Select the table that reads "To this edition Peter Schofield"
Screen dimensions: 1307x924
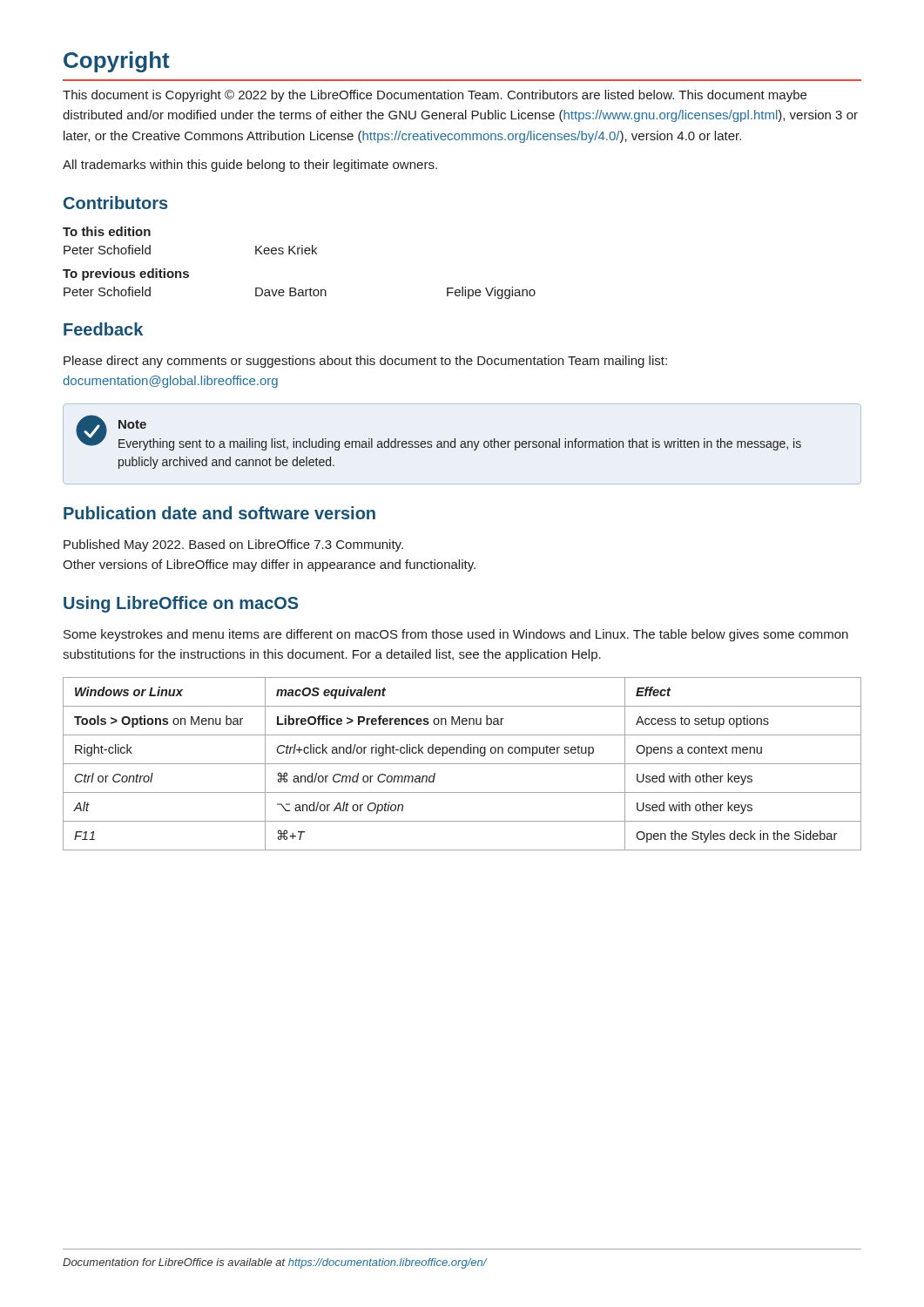click(462, 262)
